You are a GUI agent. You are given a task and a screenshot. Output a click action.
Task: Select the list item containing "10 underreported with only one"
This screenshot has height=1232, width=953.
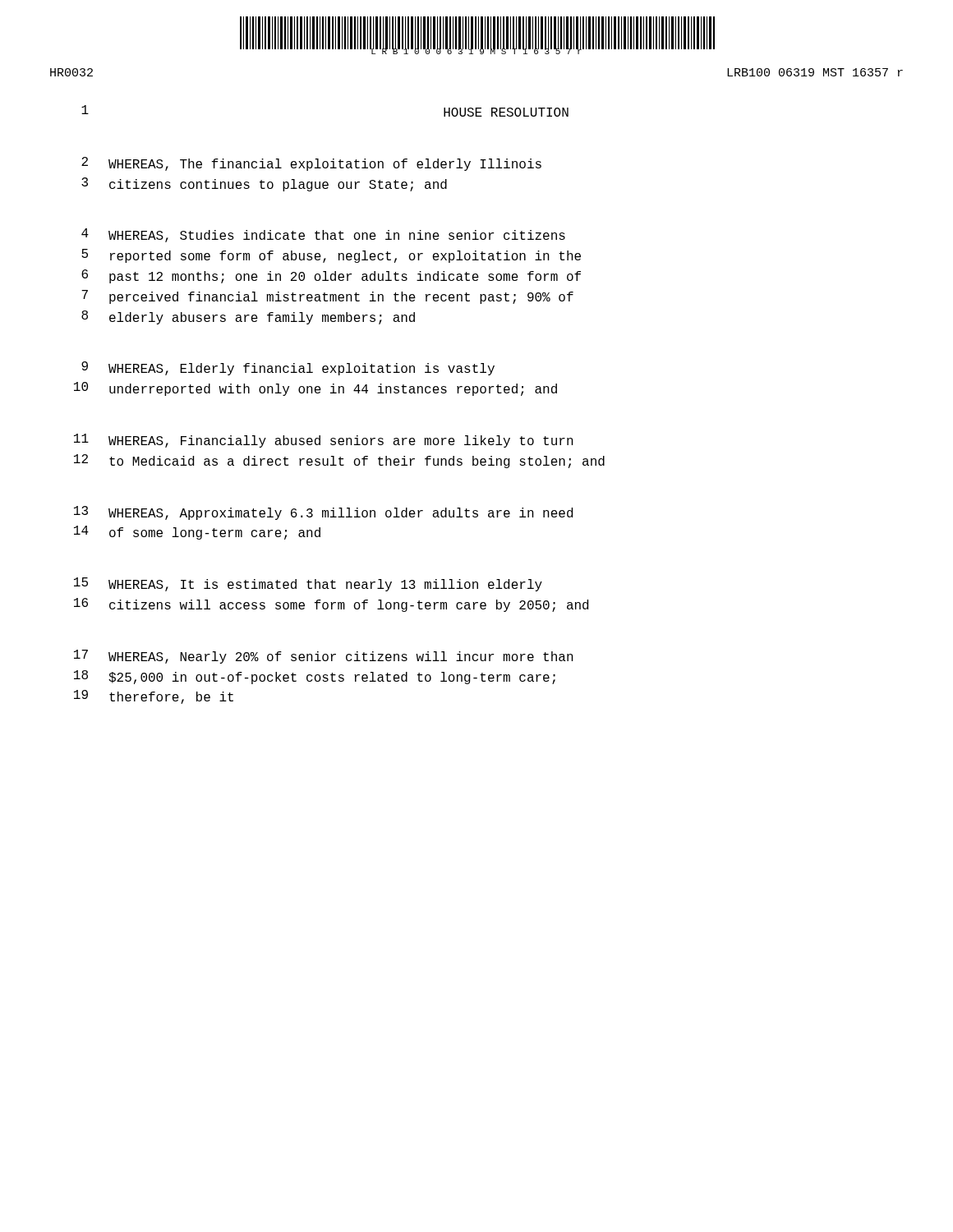tap(476, 391)
